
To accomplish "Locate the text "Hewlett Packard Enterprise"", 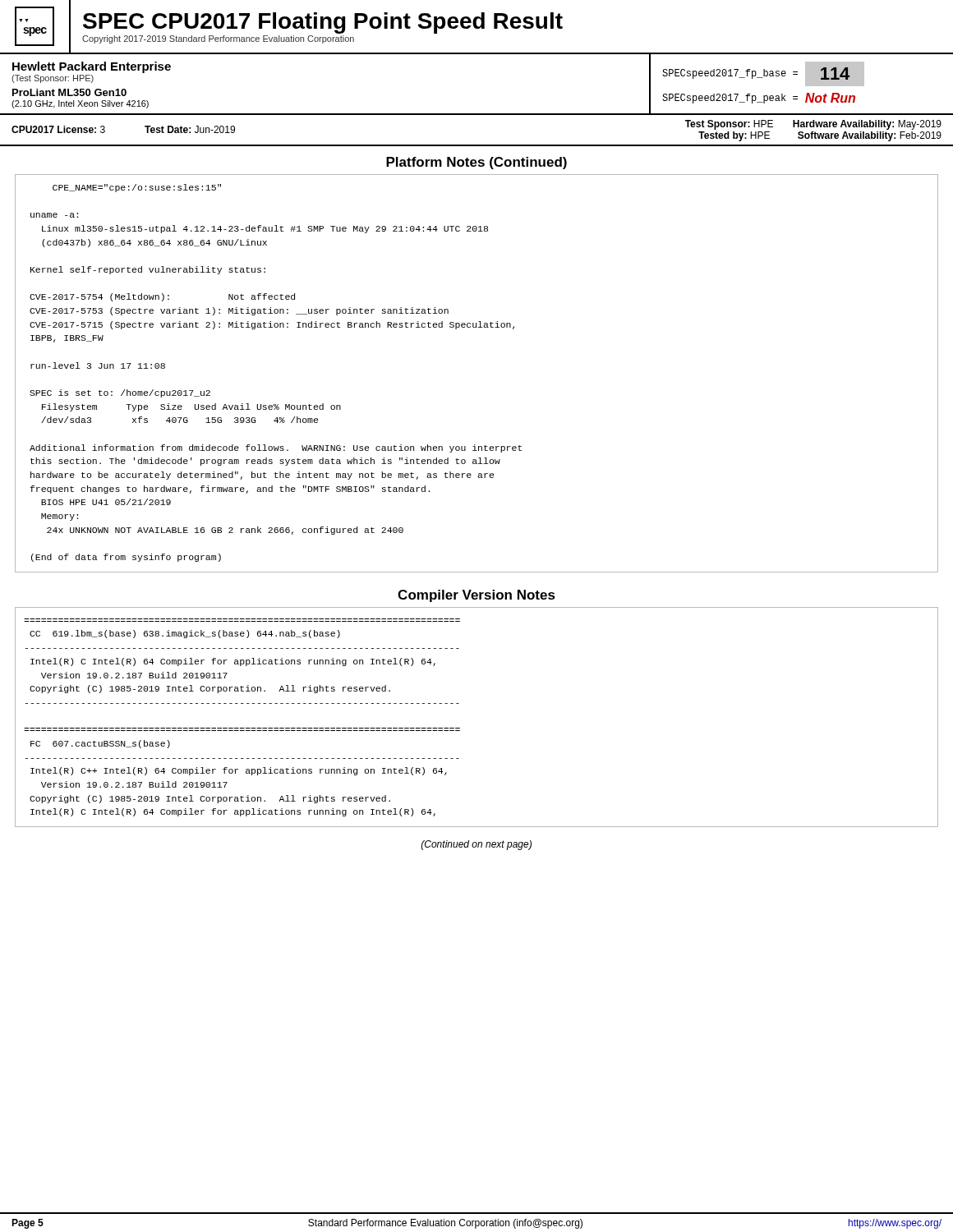I will 91,66.
